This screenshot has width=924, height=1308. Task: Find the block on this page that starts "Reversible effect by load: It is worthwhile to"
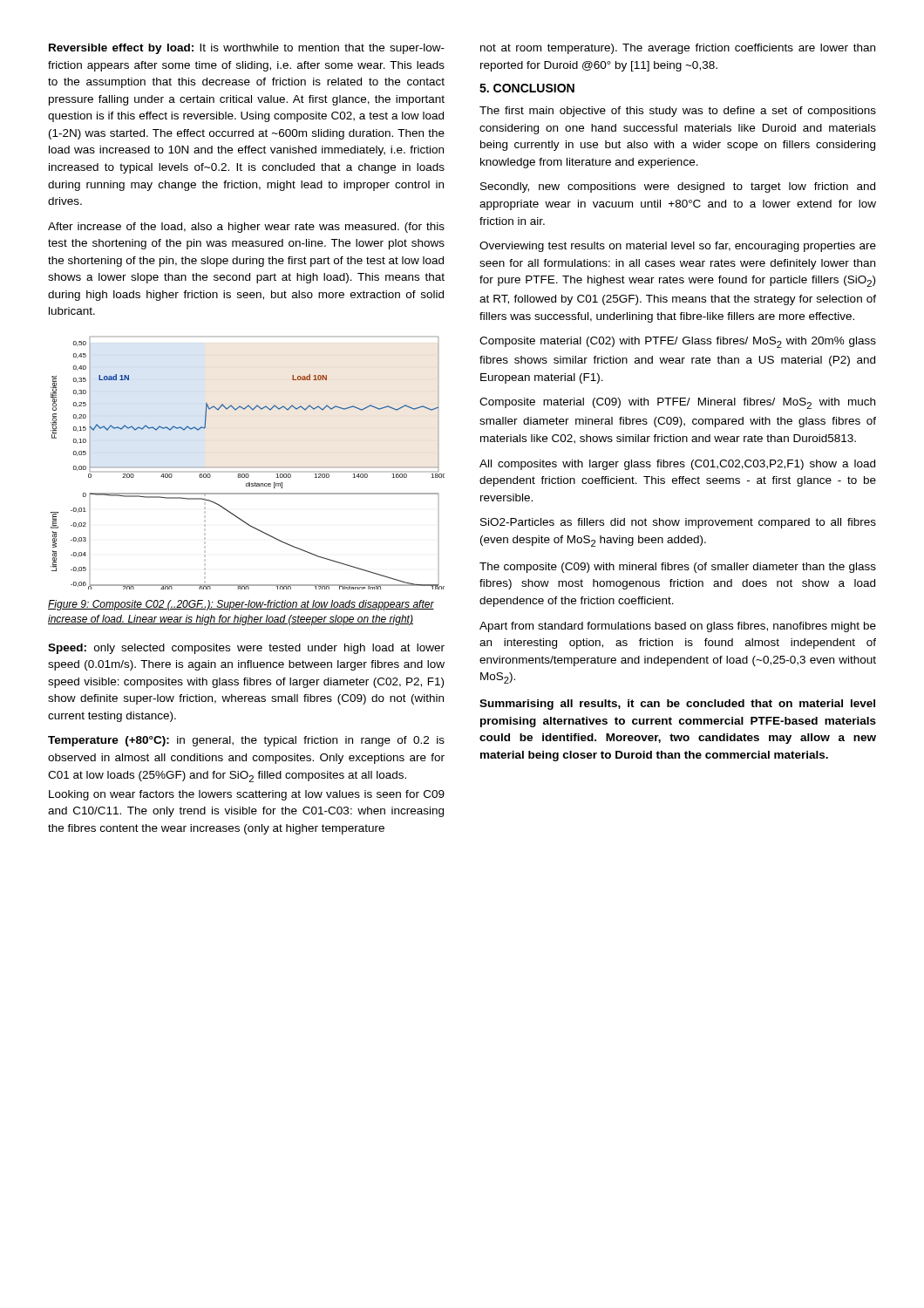246,124
